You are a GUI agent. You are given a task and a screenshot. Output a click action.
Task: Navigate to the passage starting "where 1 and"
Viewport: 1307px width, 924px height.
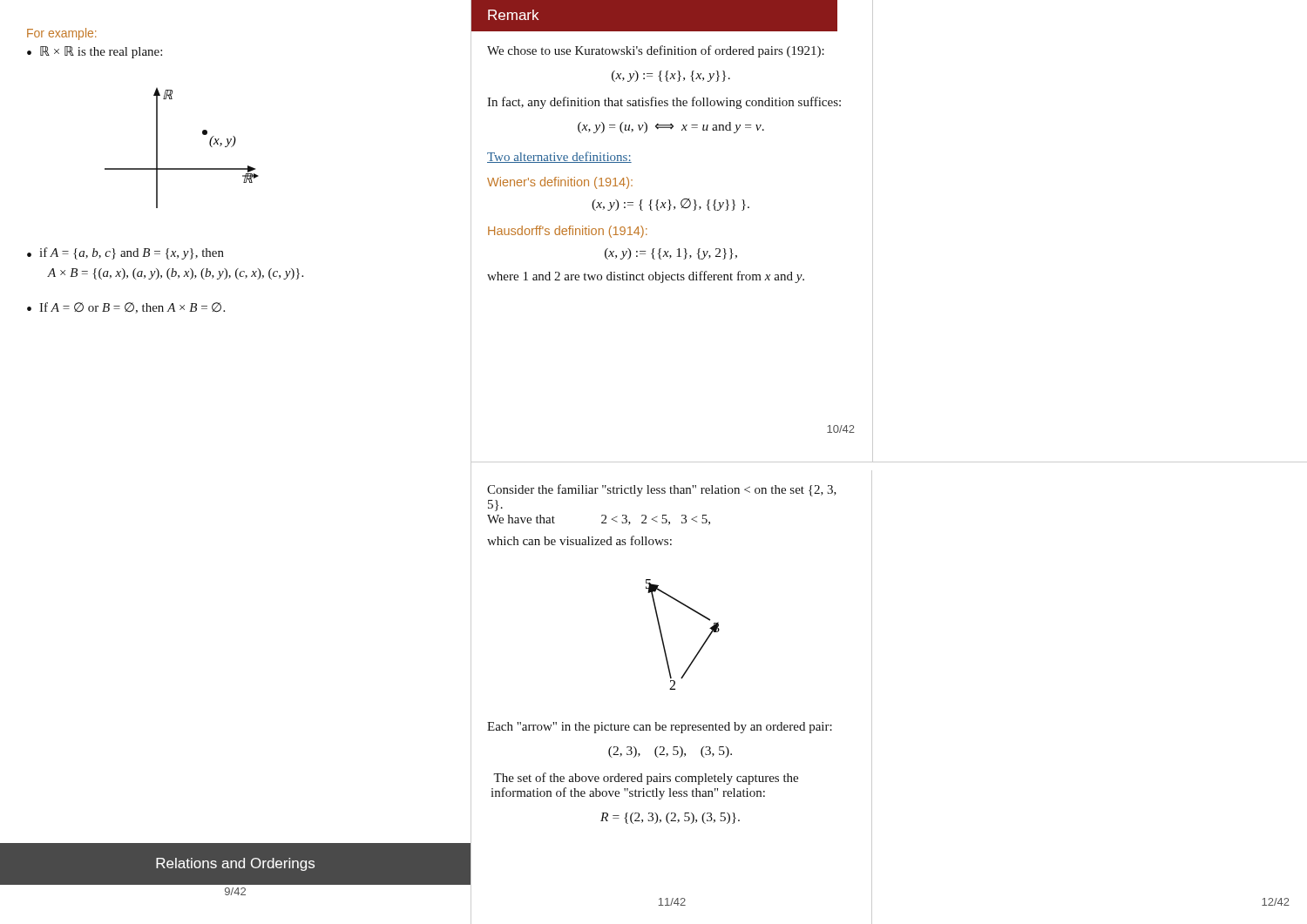point(646,276)
